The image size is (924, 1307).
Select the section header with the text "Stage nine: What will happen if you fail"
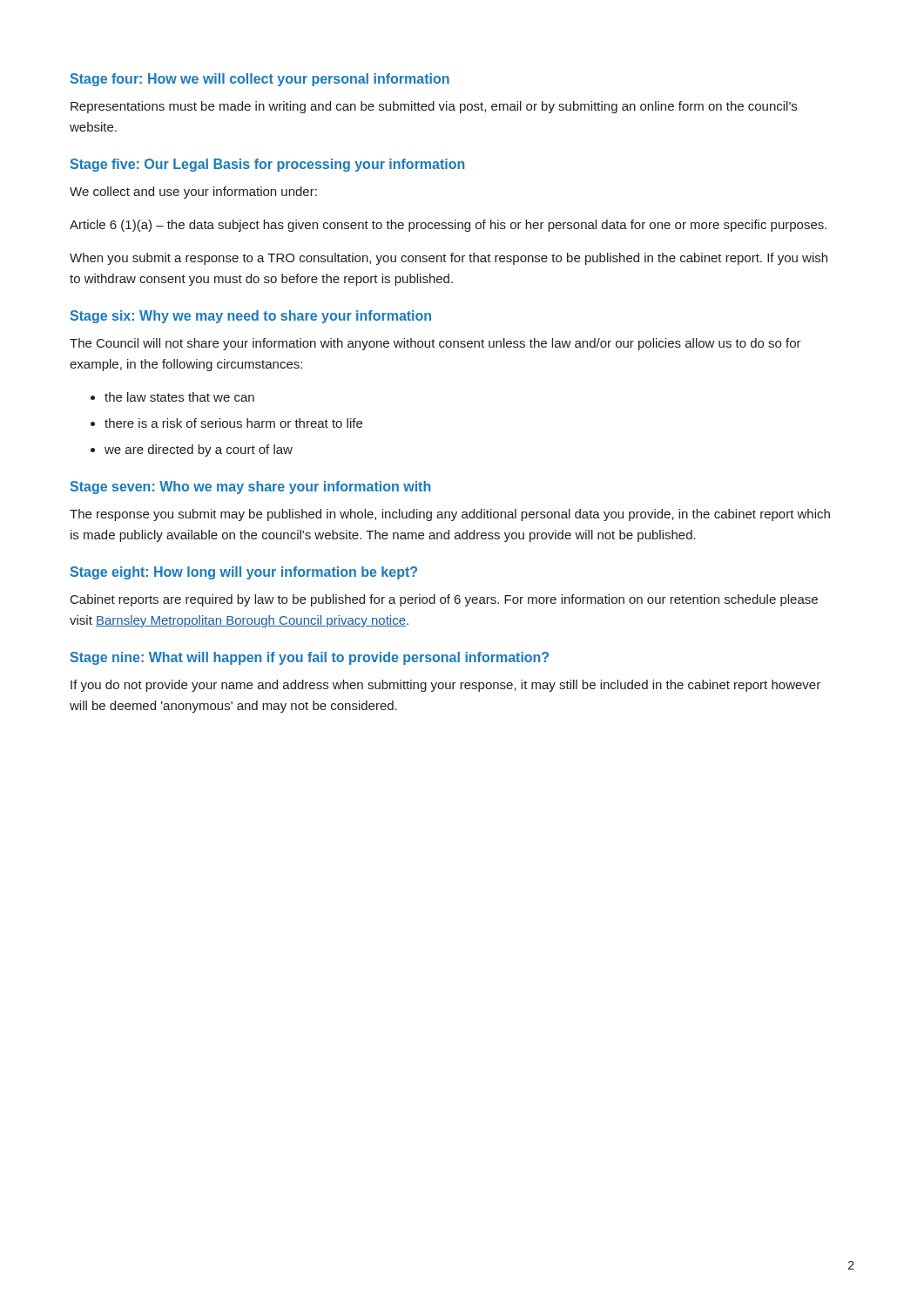click(x=310, y=657)
